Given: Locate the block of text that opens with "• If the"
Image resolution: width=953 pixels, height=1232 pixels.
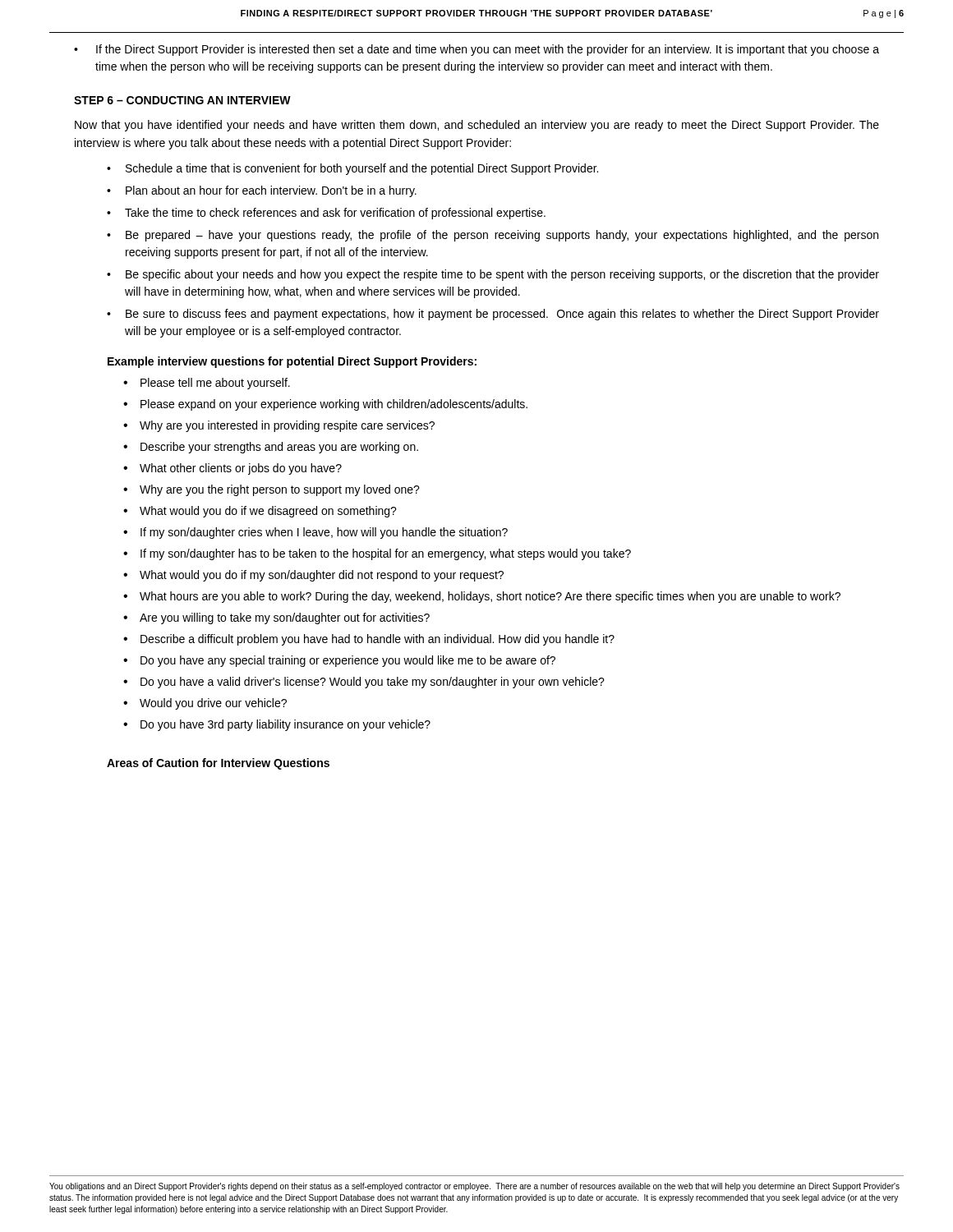Looking at the screenshot, I should pos(476,58).
